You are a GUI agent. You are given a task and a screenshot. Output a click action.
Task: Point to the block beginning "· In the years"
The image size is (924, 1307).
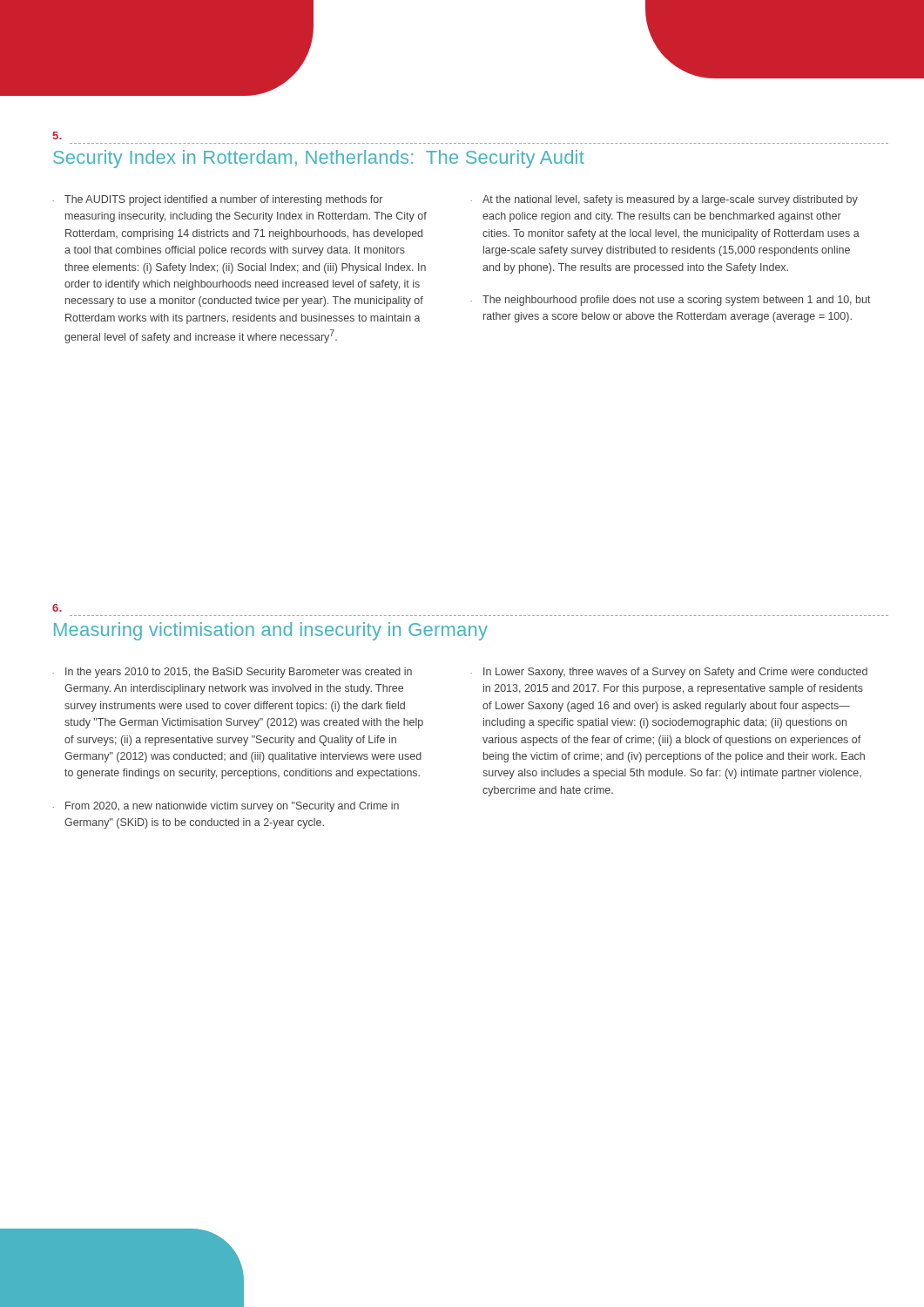[x=242, y=723]
